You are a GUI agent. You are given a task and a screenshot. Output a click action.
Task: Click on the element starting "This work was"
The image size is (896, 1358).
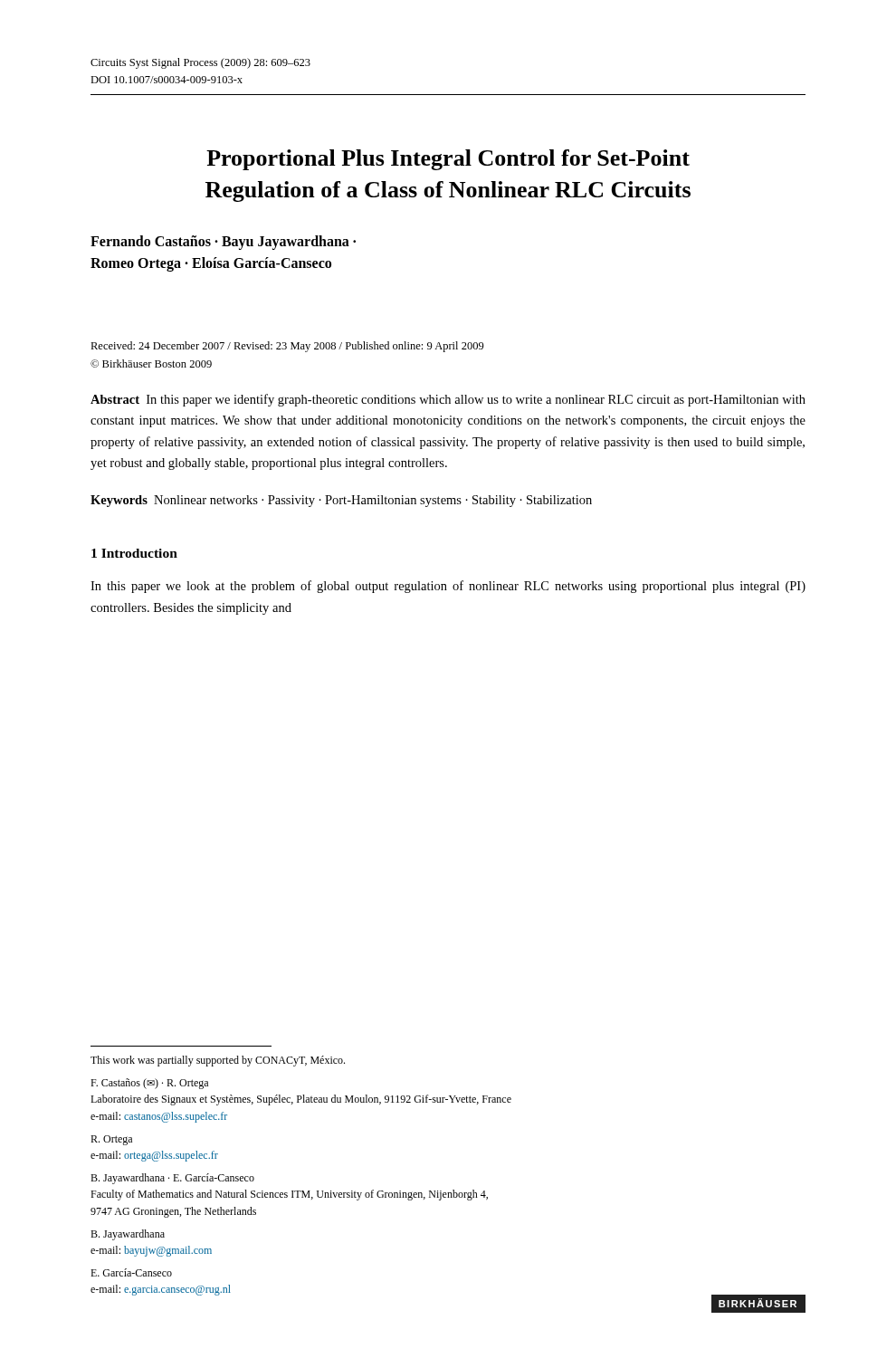(218, 1061)
